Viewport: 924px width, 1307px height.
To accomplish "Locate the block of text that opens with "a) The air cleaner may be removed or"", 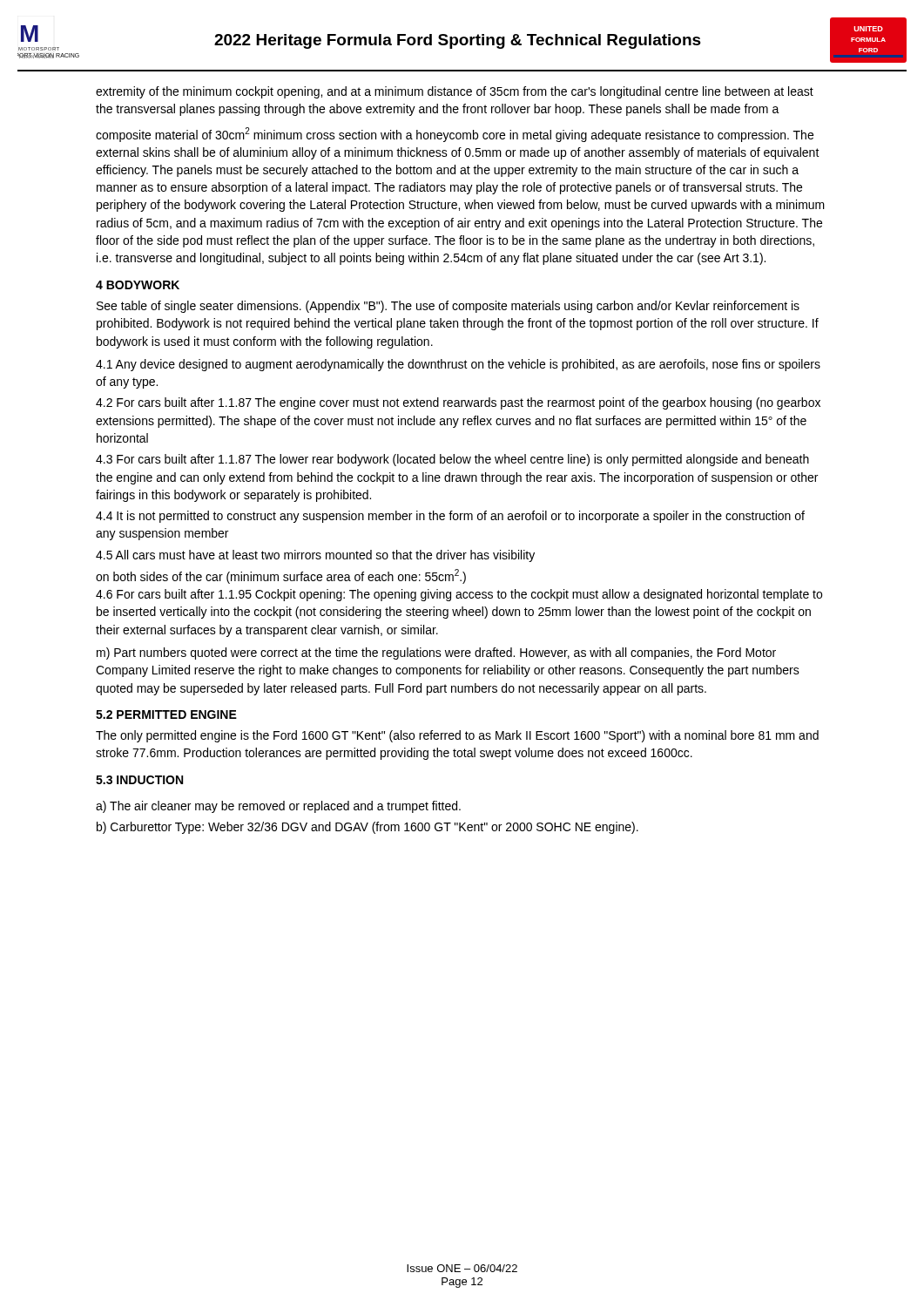I will [x=279, y=806].
